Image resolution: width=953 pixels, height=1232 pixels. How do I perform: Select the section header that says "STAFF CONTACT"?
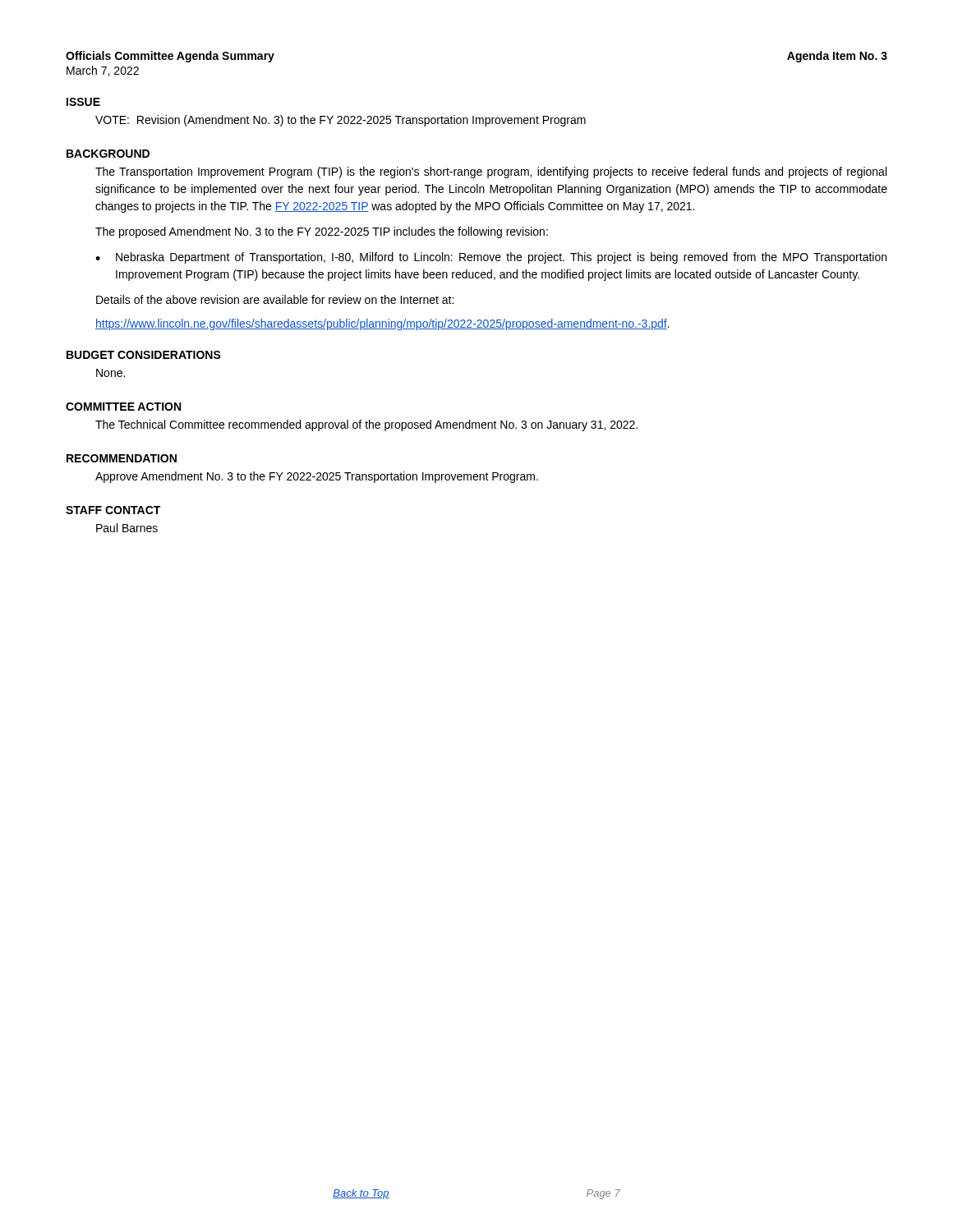coord(113,510)
